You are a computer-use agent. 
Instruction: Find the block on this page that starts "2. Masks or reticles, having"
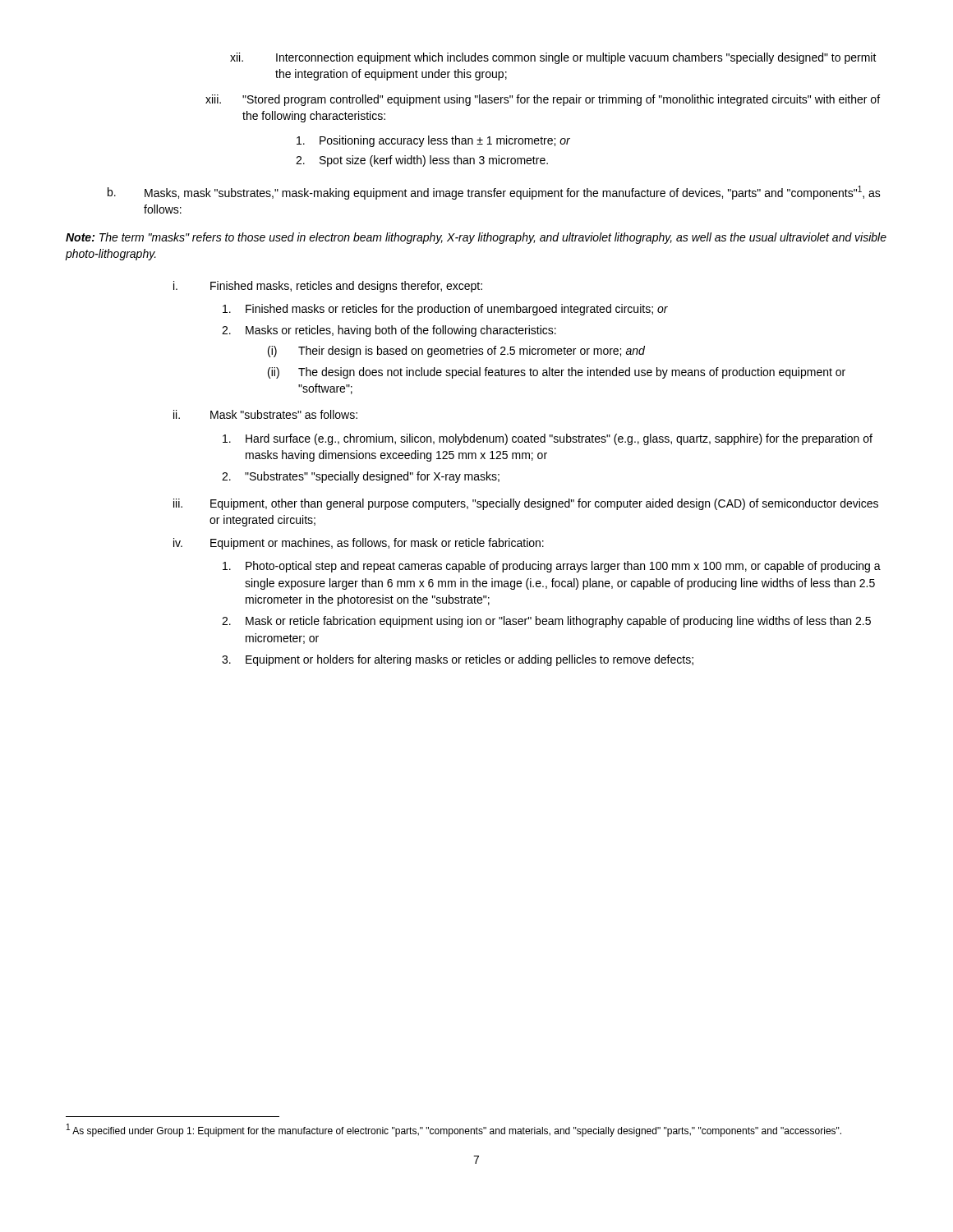pos(555,330)
